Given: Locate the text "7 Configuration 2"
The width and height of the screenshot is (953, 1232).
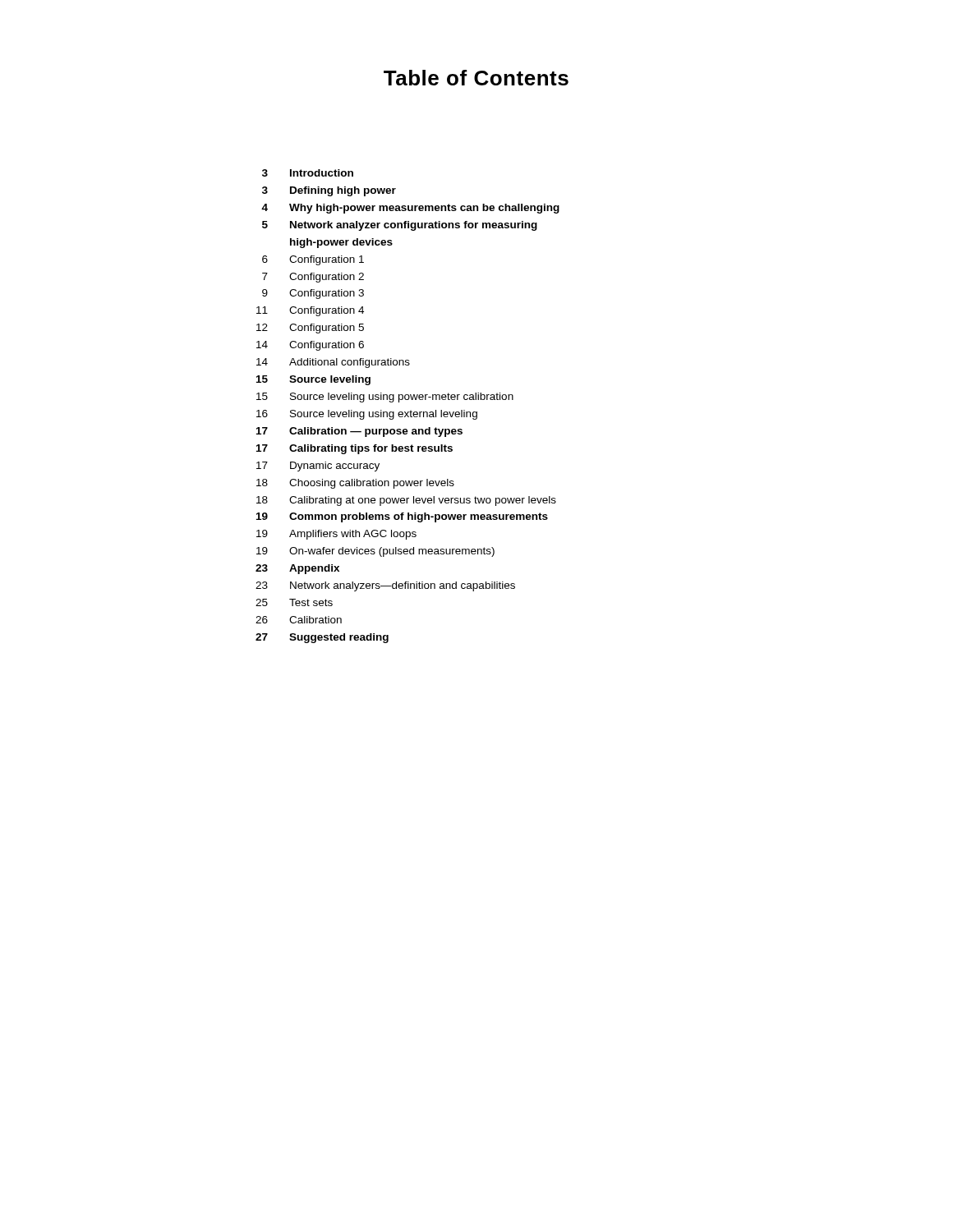Looking at the screenshot, I should pyautogui.click(x=313, y=278).
